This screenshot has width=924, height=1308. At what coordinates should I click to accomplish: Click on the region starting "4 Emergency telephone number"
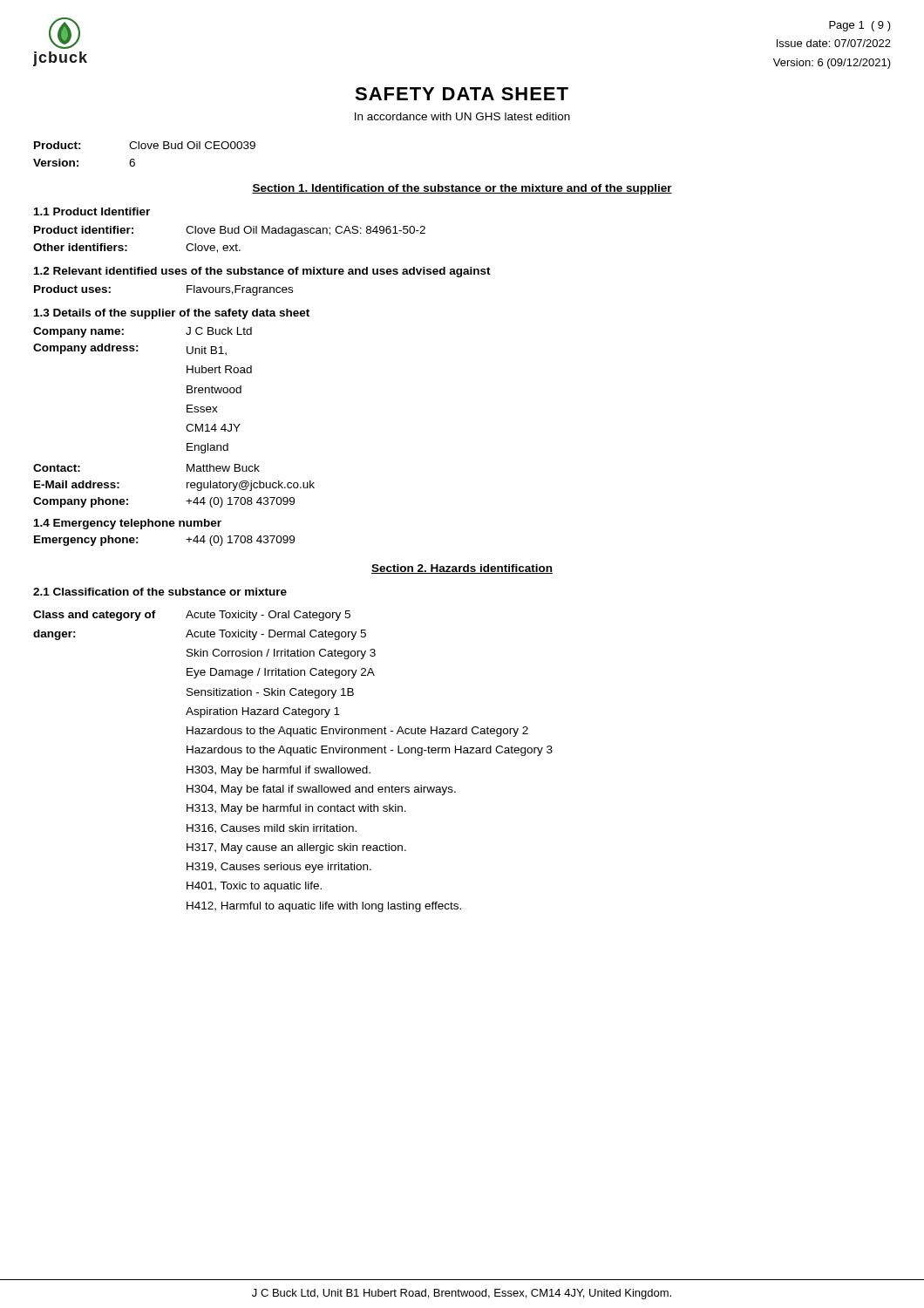click(127, 522)
